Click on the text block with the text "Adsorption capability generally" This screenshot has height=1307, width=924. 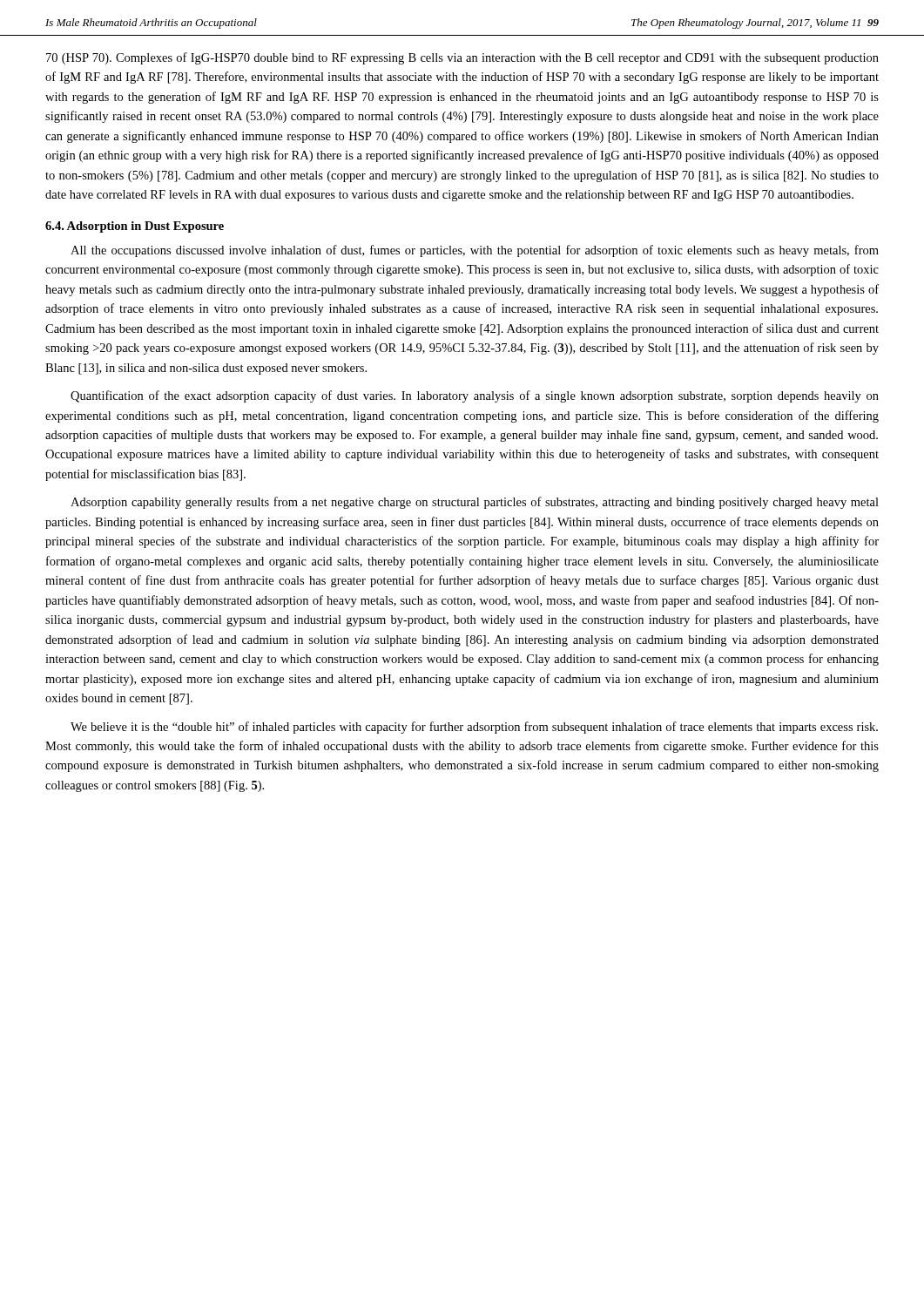point(462,600)
